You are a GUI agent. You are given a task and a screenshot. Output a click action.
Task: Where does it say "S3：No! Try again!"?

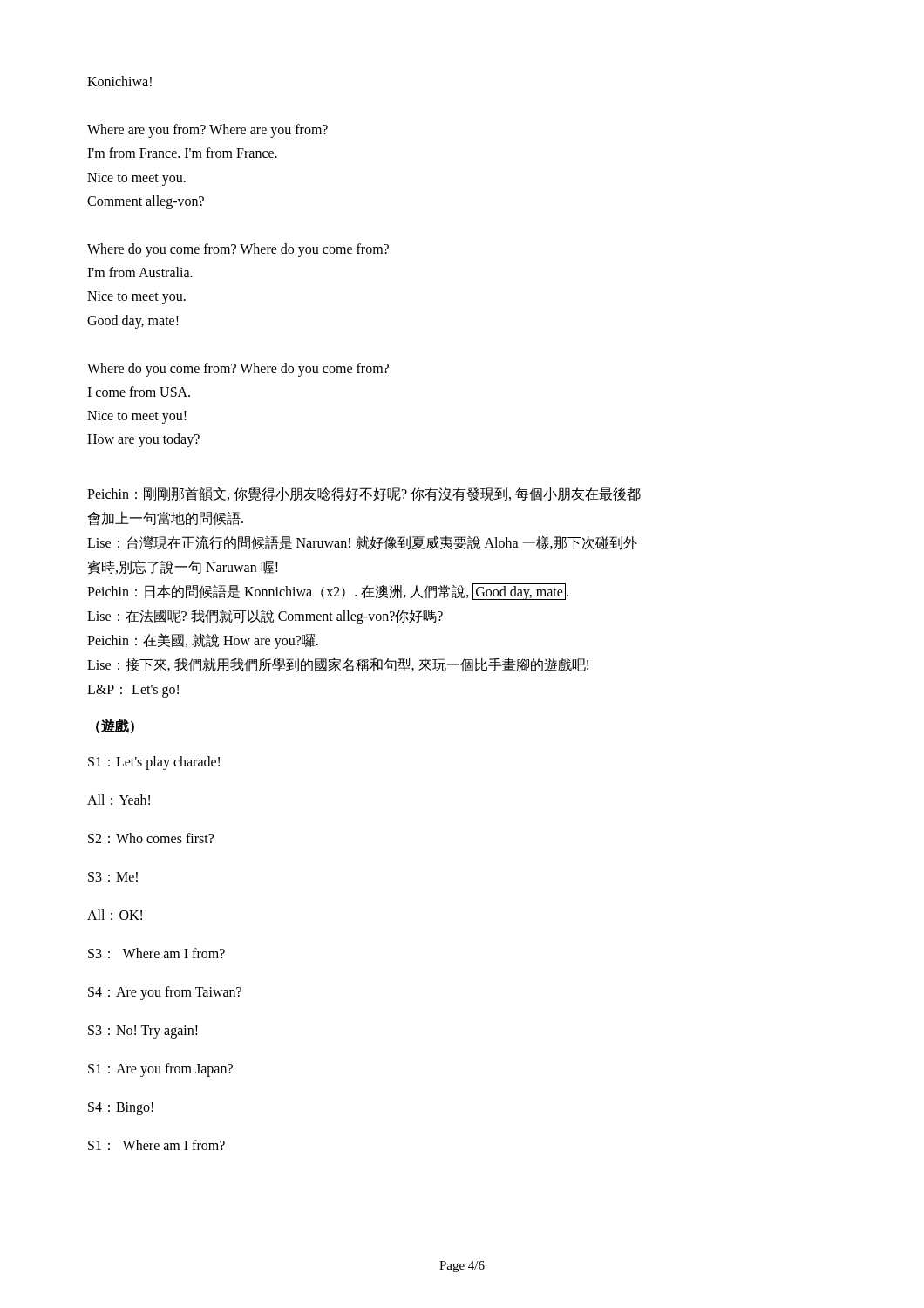pyautogui.click(x=143, y=1032)
